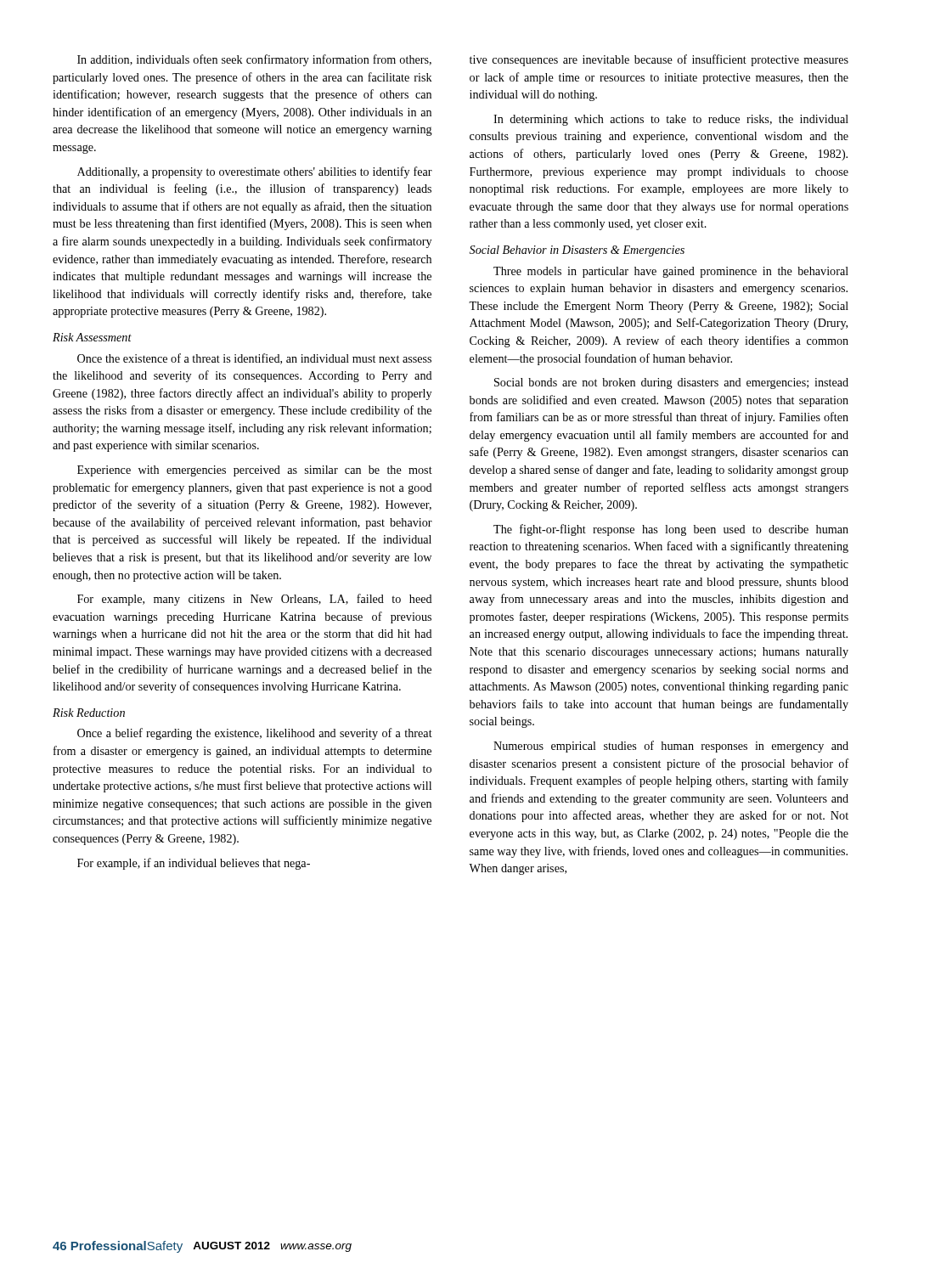Find the text block that reads "Numerous empirical studies of human responses"
The width and height of the screenshot is (952, 1274).
click(659, 807)
